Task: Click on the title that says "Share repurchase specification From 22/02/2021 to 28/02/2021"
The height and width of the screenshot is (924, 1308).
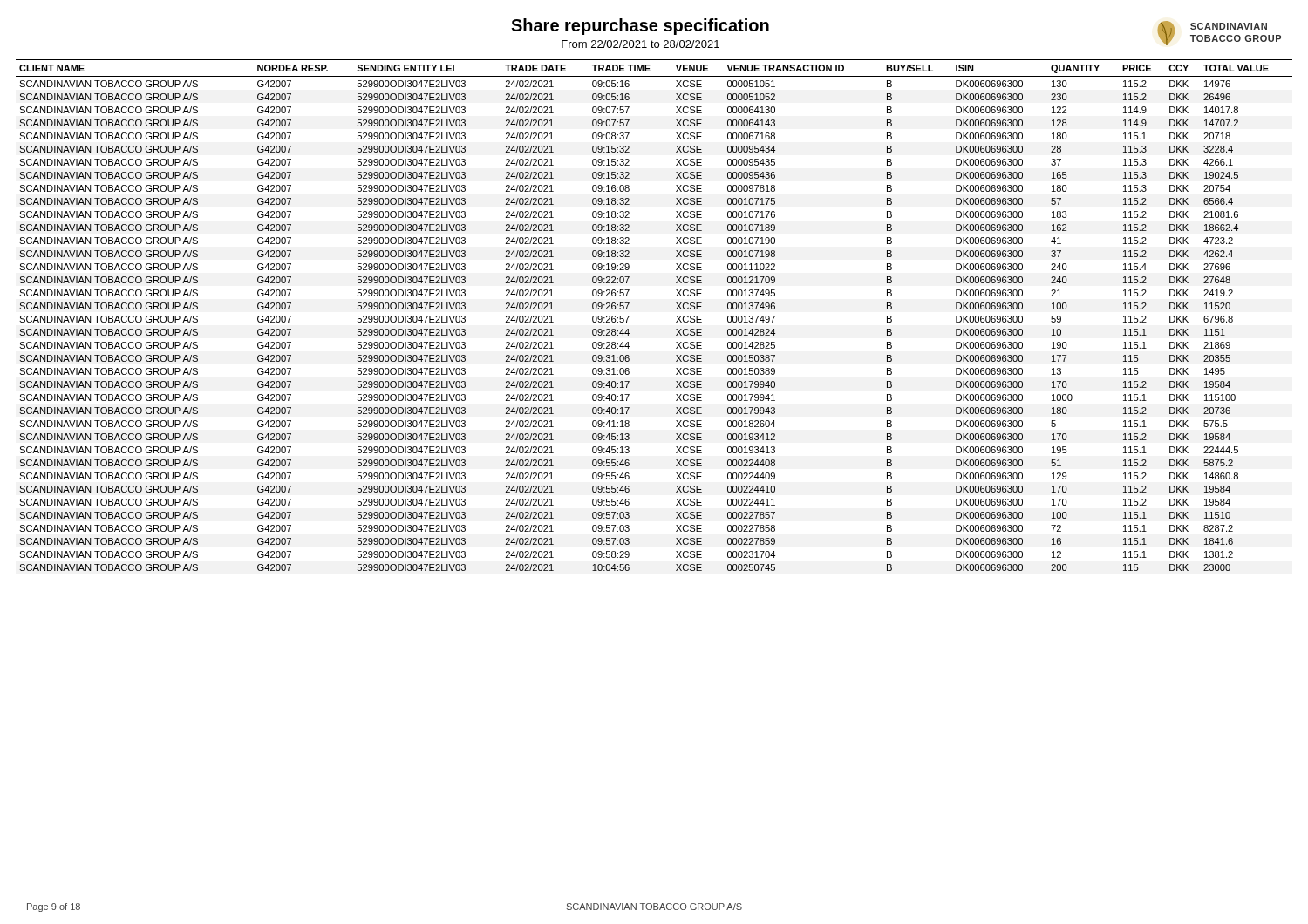Action: click(640, 33)
